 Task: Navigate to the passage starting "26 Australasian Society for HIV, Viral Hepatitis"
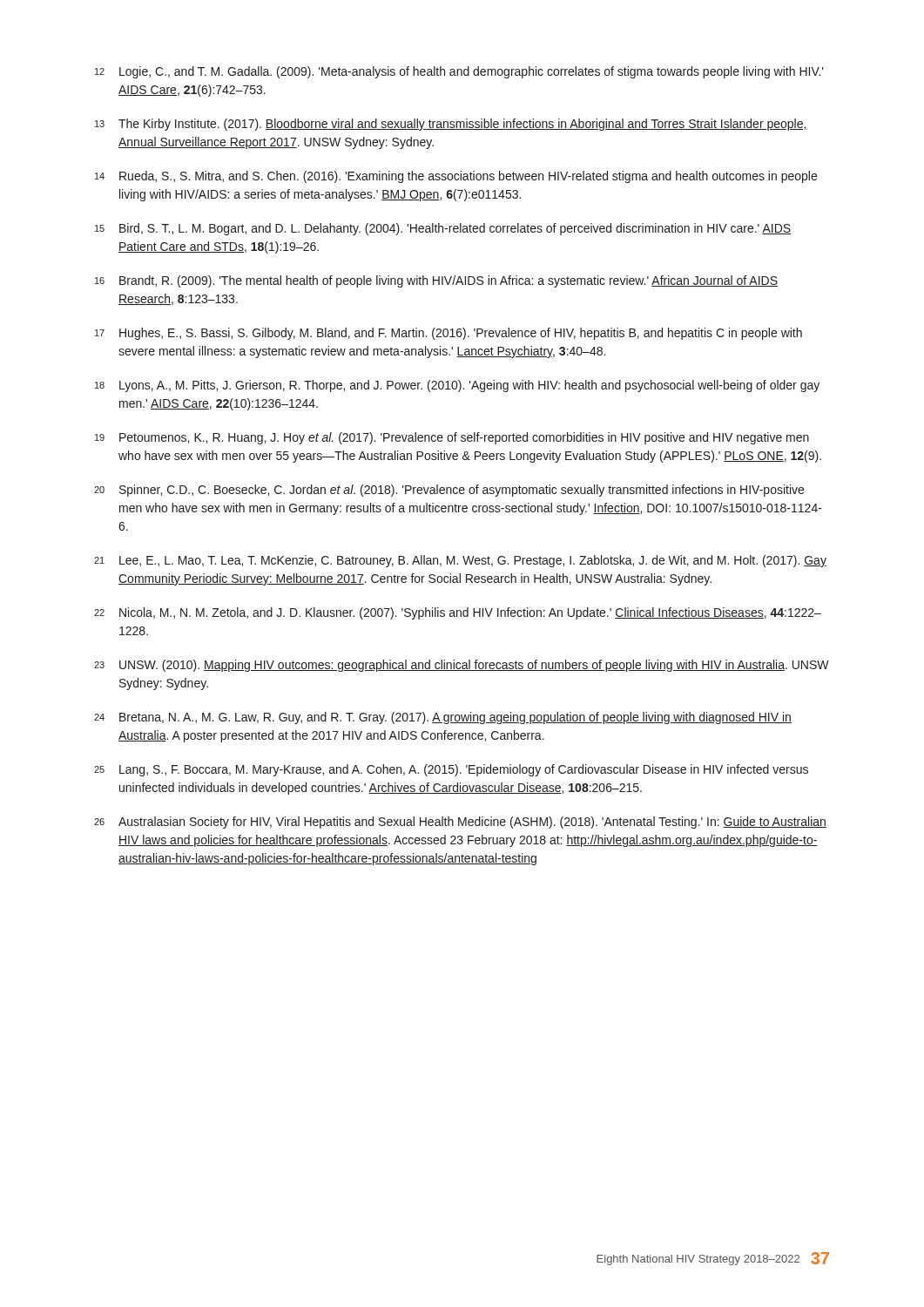point(460,840)
